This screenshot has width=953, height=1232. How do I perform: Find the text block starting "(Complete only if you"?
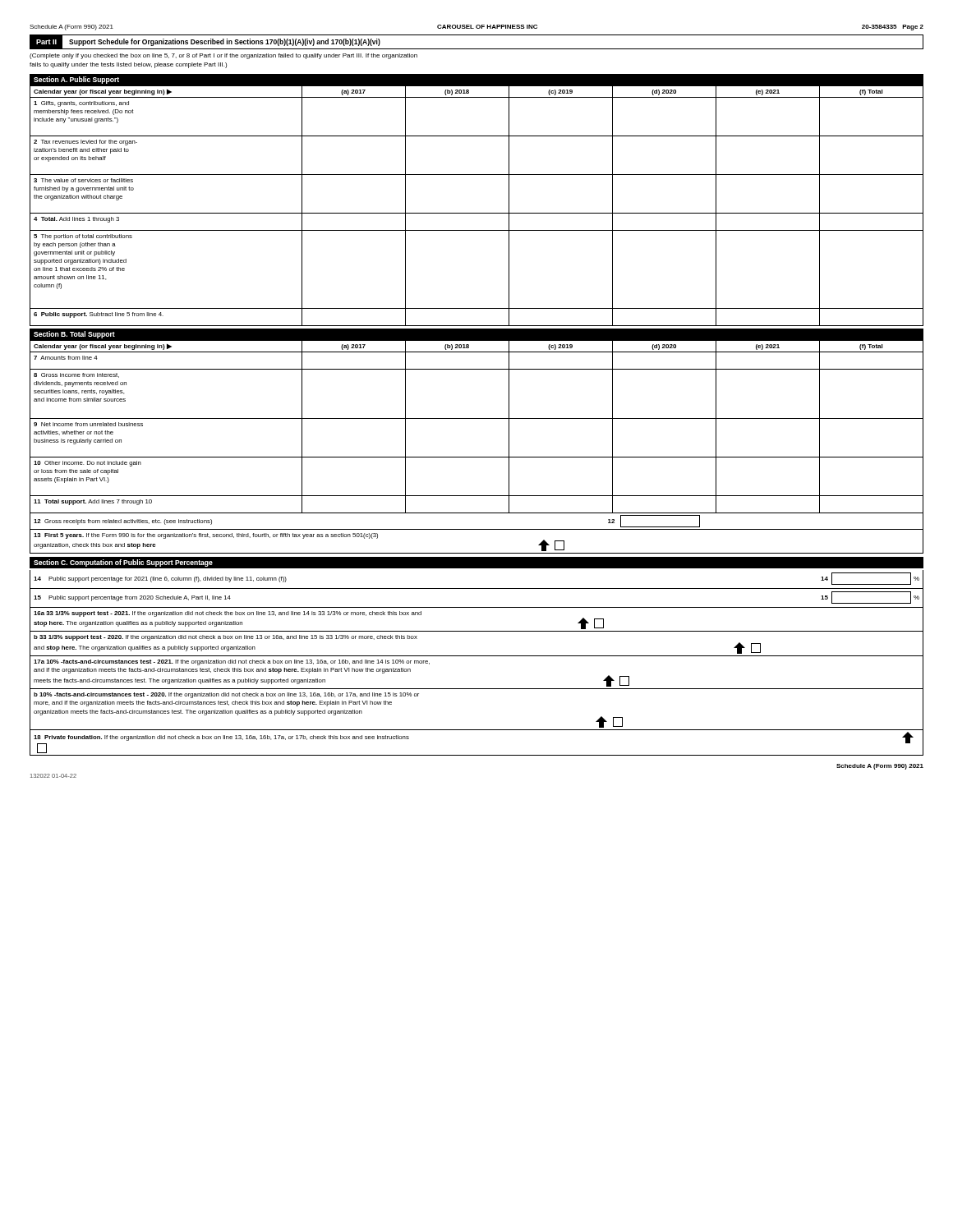coord(224,60)
